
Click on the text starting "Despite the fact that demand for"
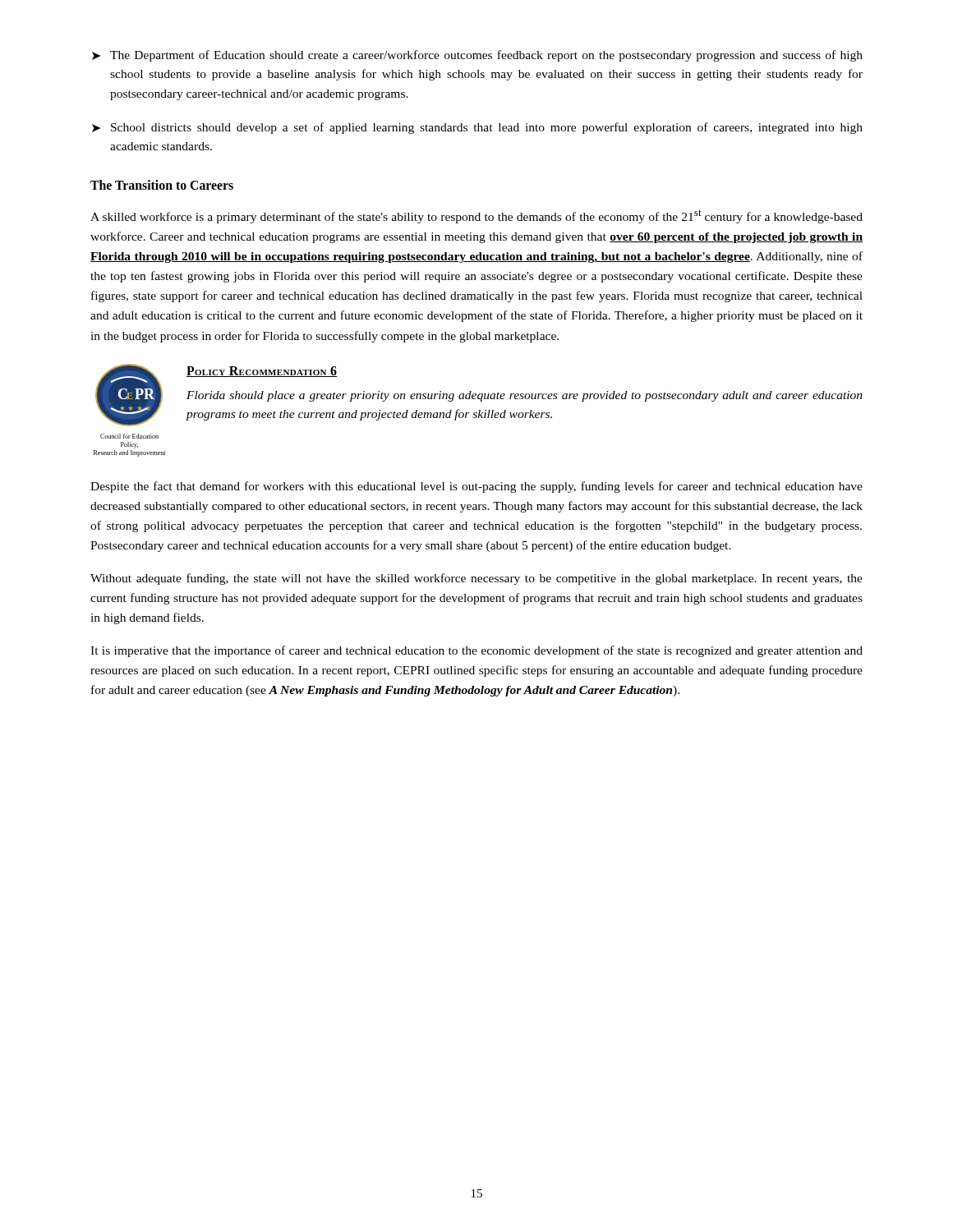(476, 515)
